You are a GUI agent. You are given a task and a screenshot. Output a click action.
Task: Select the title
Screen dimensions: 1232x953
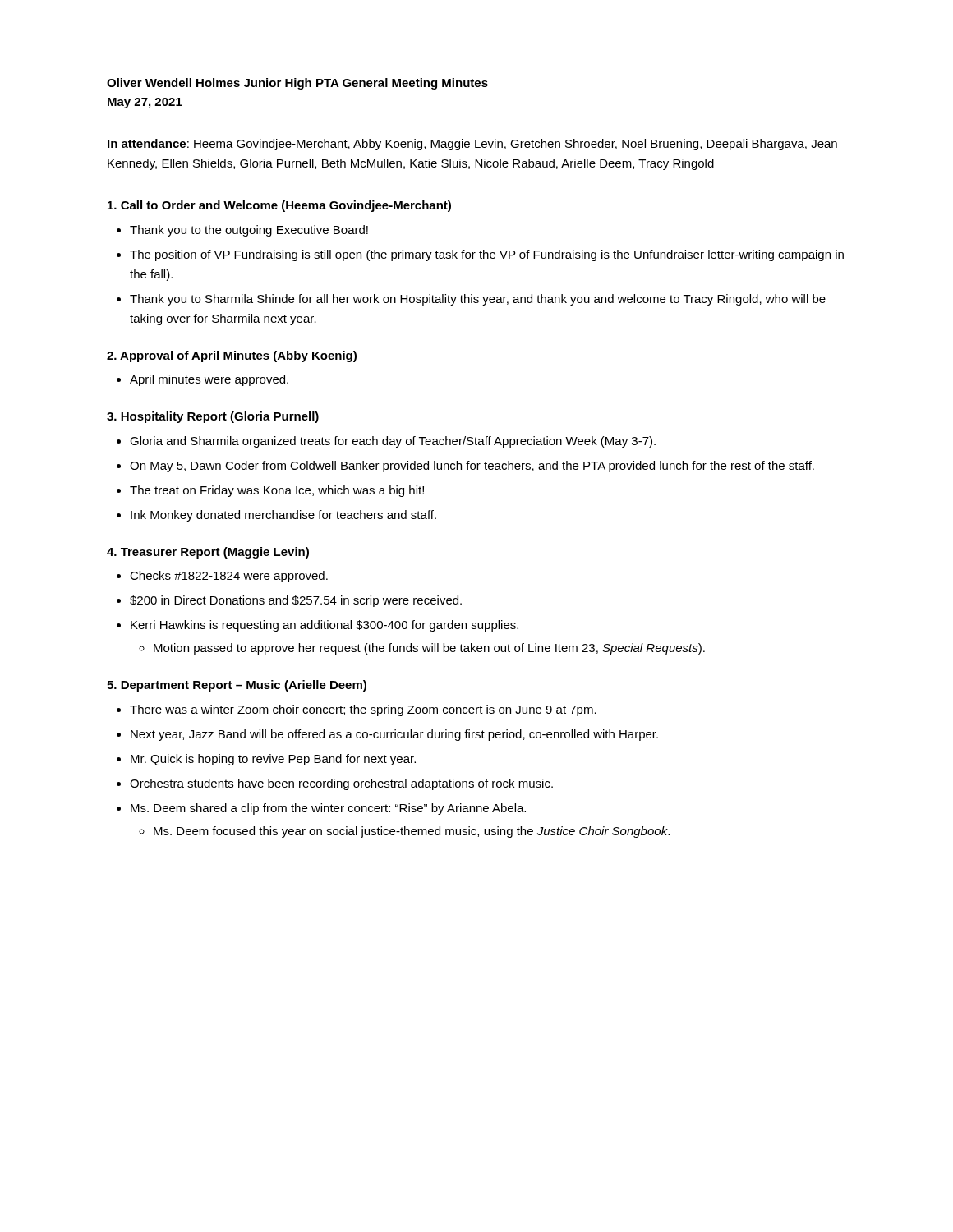click(476, 92)
